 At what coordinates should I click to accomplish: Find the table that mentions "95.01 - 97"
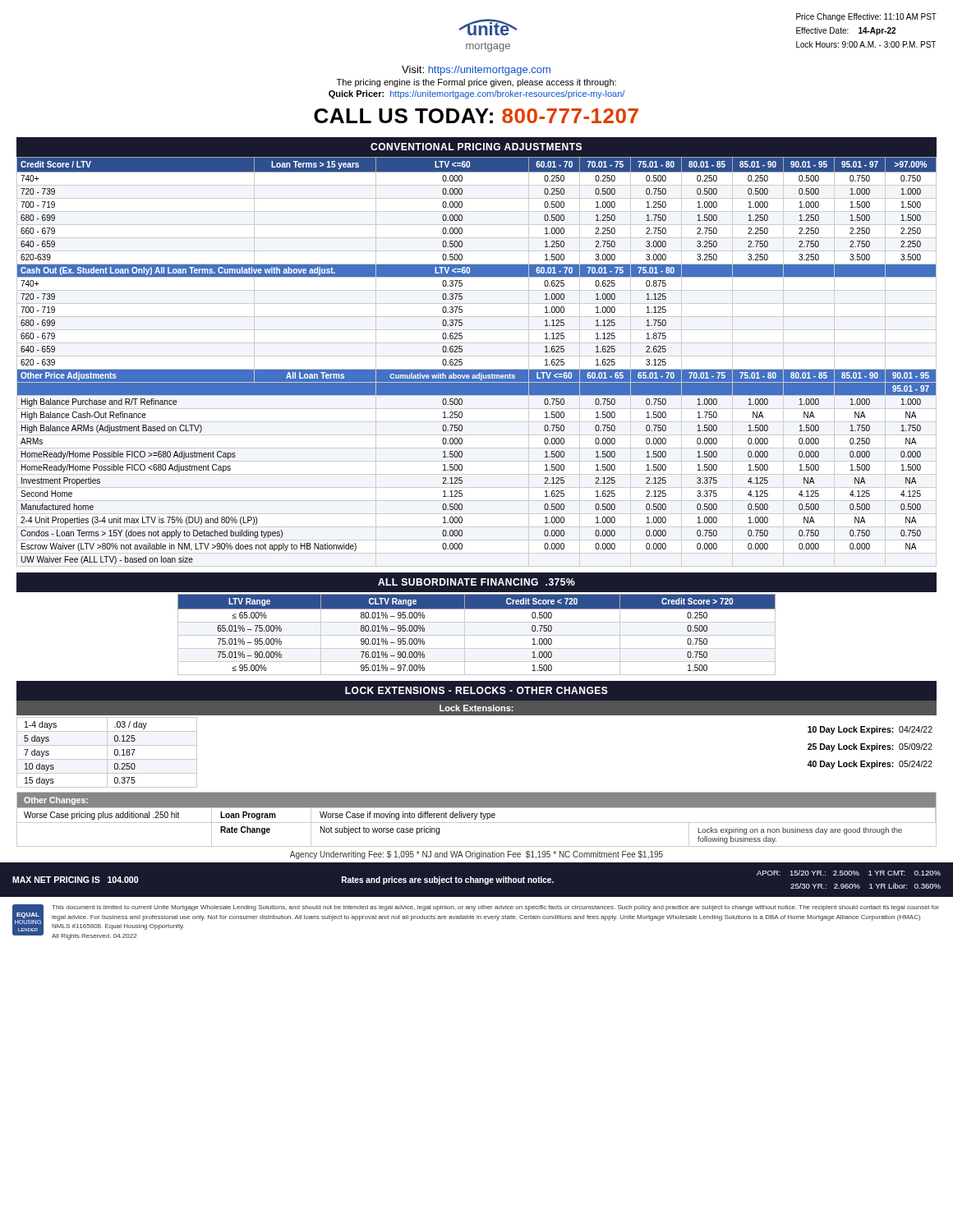click(476, 362)
